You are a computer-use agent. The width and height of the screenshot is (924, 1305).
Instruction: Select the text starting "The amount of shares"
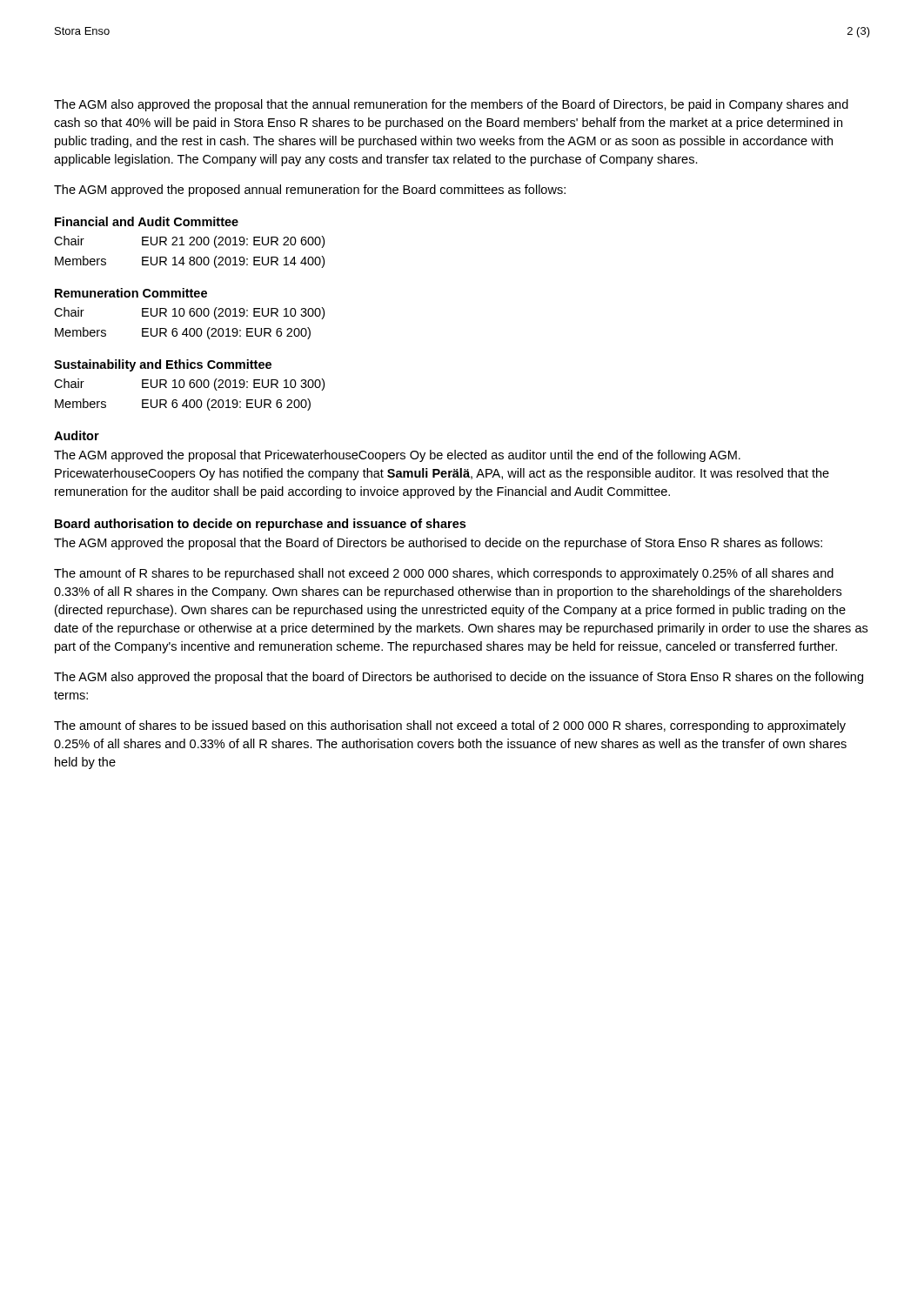click(462, 745)
